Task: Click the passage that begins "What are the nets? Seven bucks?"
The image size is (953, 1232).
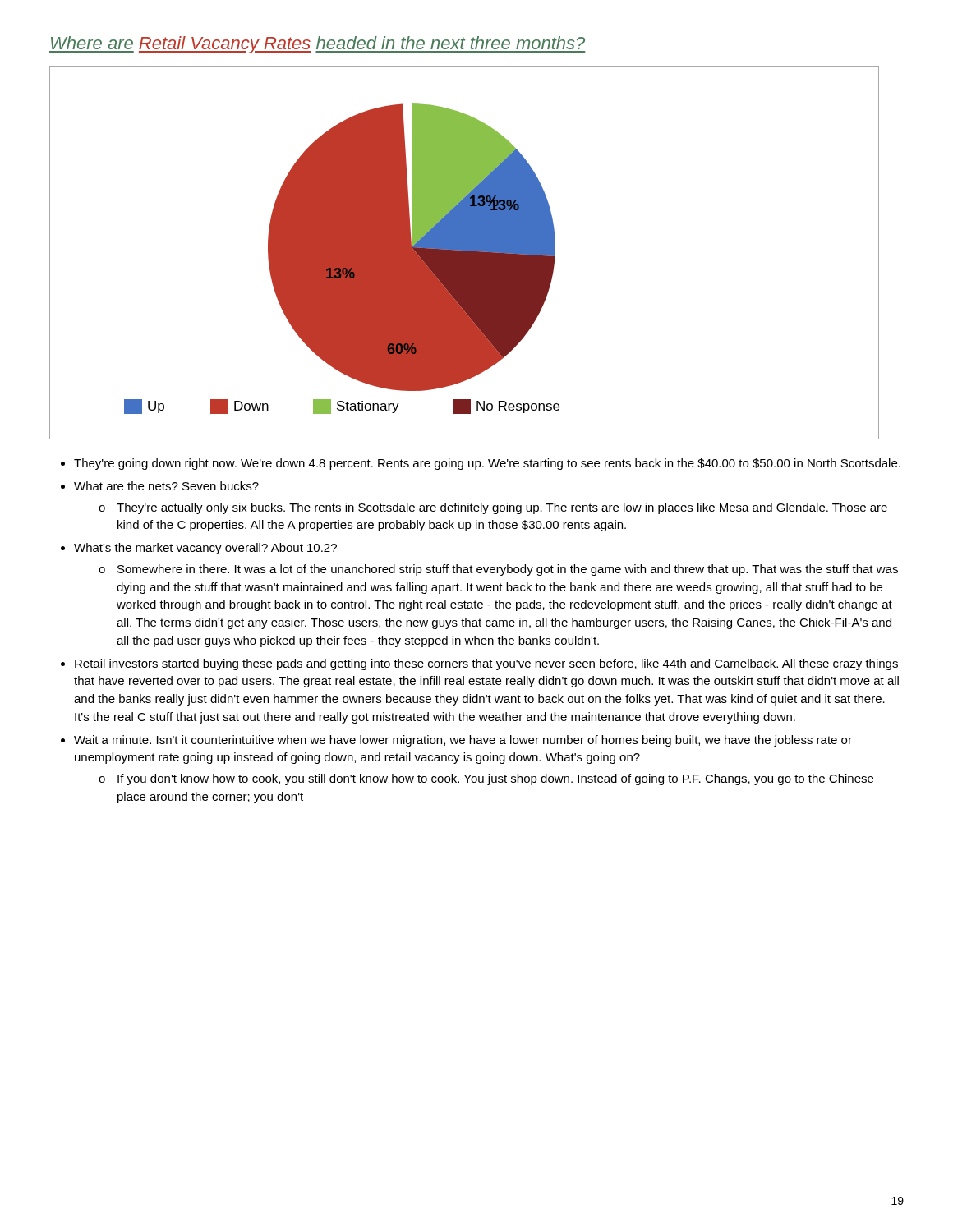Action: click(x=489, y=506)
